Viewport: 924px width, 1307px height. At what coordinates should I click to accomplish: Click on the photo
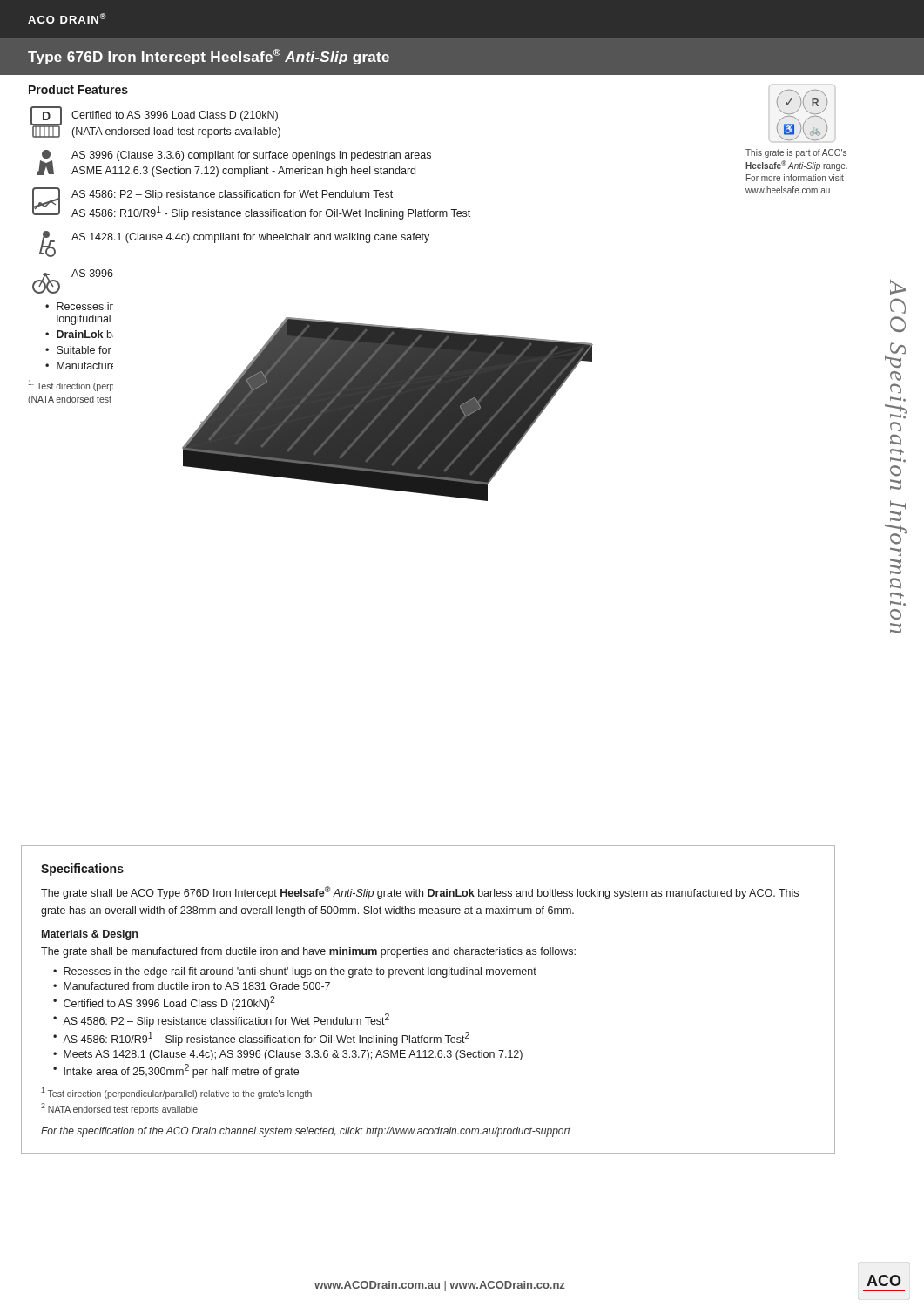point(361,388)
